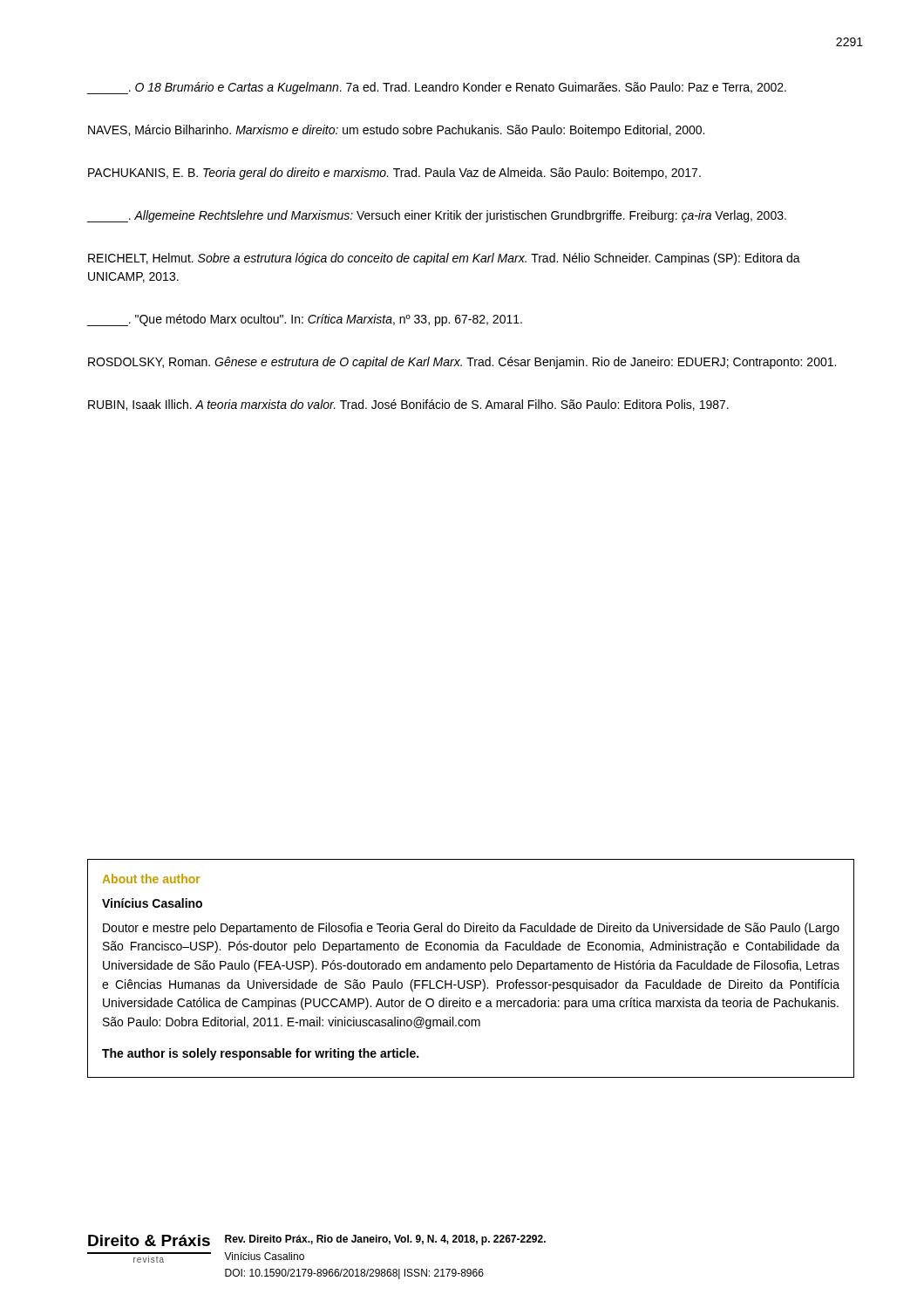Select the section header that reads "About the author"
Viewport: 924px width, 1308px height.
(151, 879)
